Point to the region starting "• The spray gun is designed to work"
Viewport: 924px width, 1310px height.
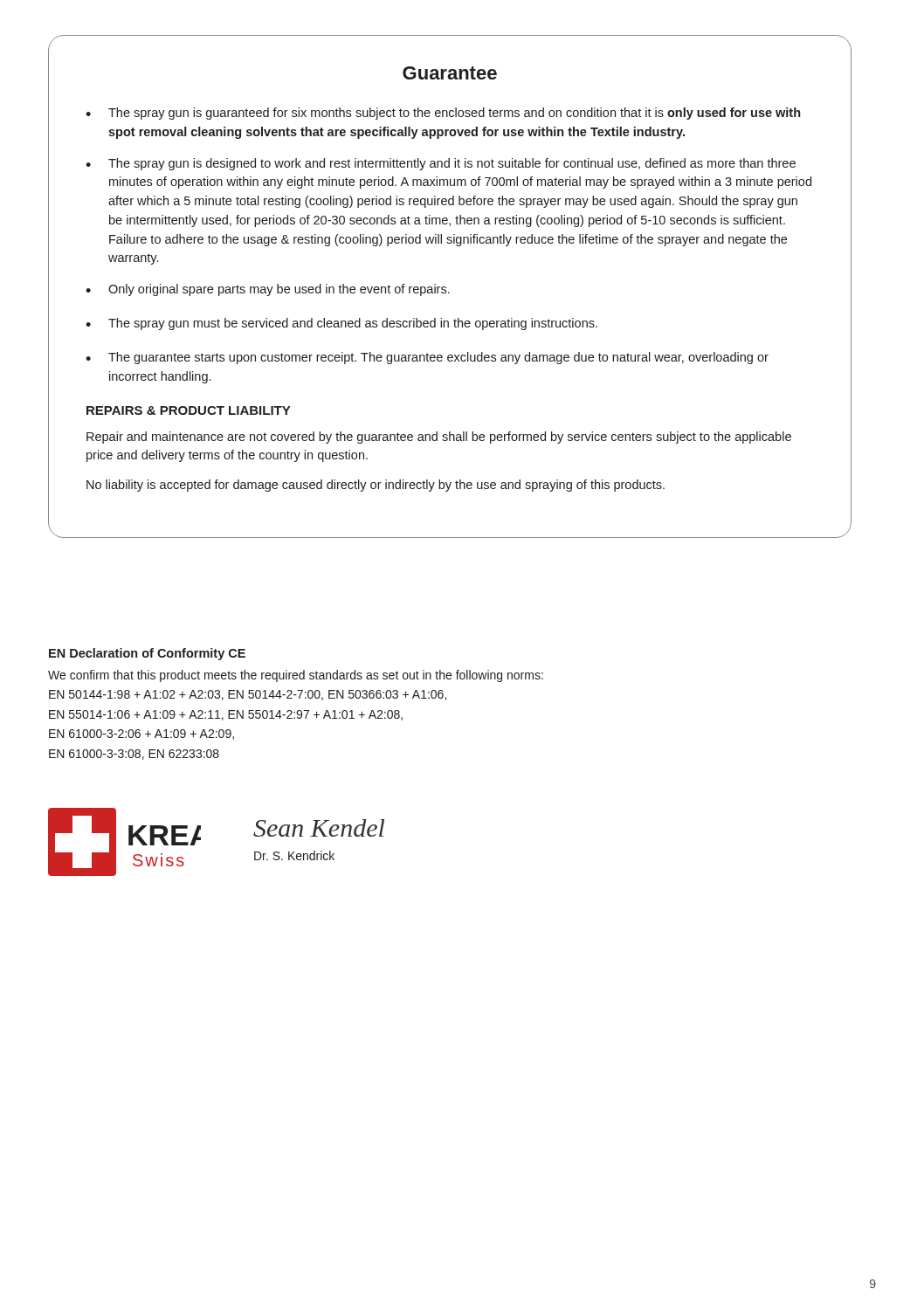450,211
